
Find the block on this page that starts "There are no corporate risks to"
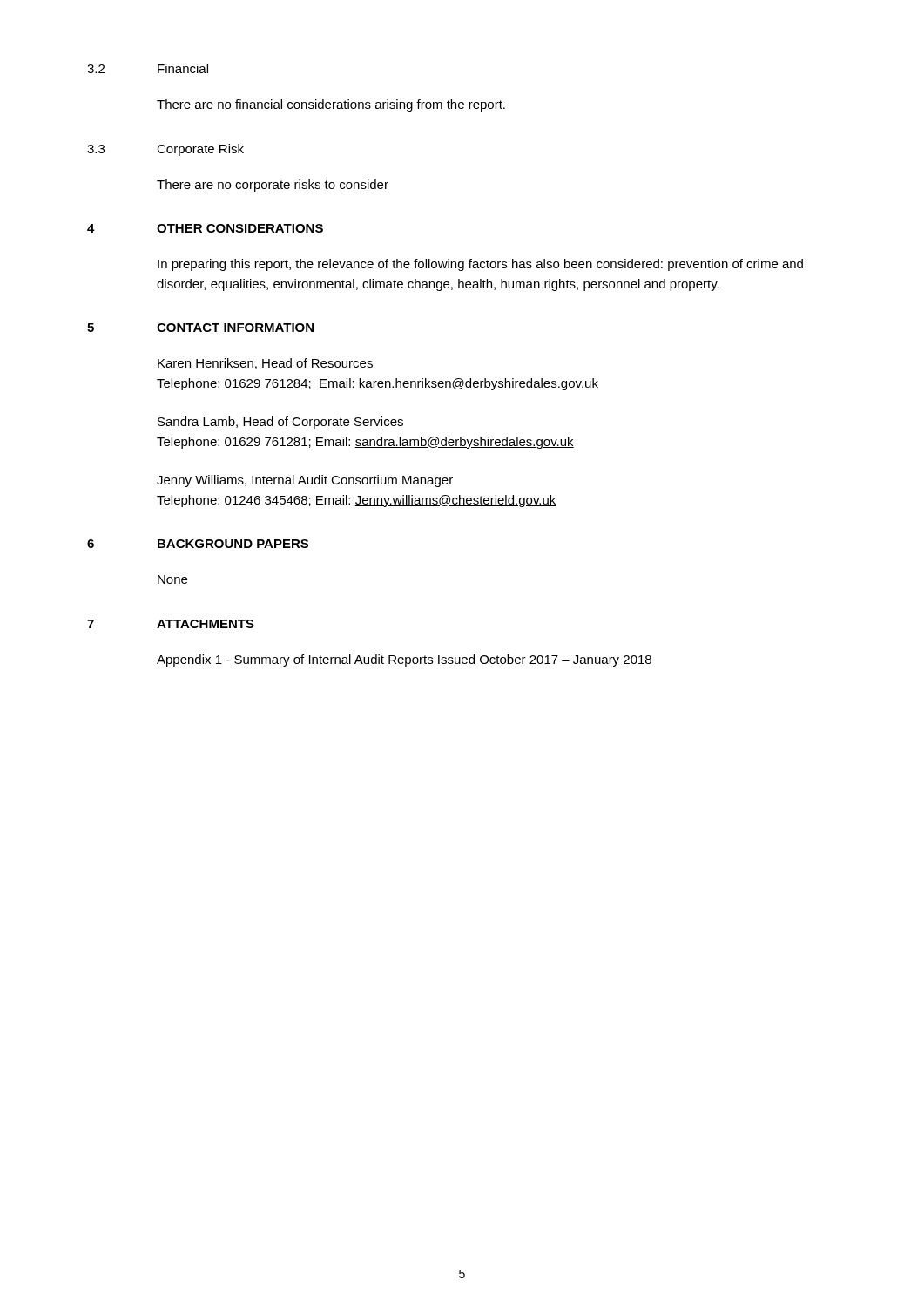click(273, 184)
